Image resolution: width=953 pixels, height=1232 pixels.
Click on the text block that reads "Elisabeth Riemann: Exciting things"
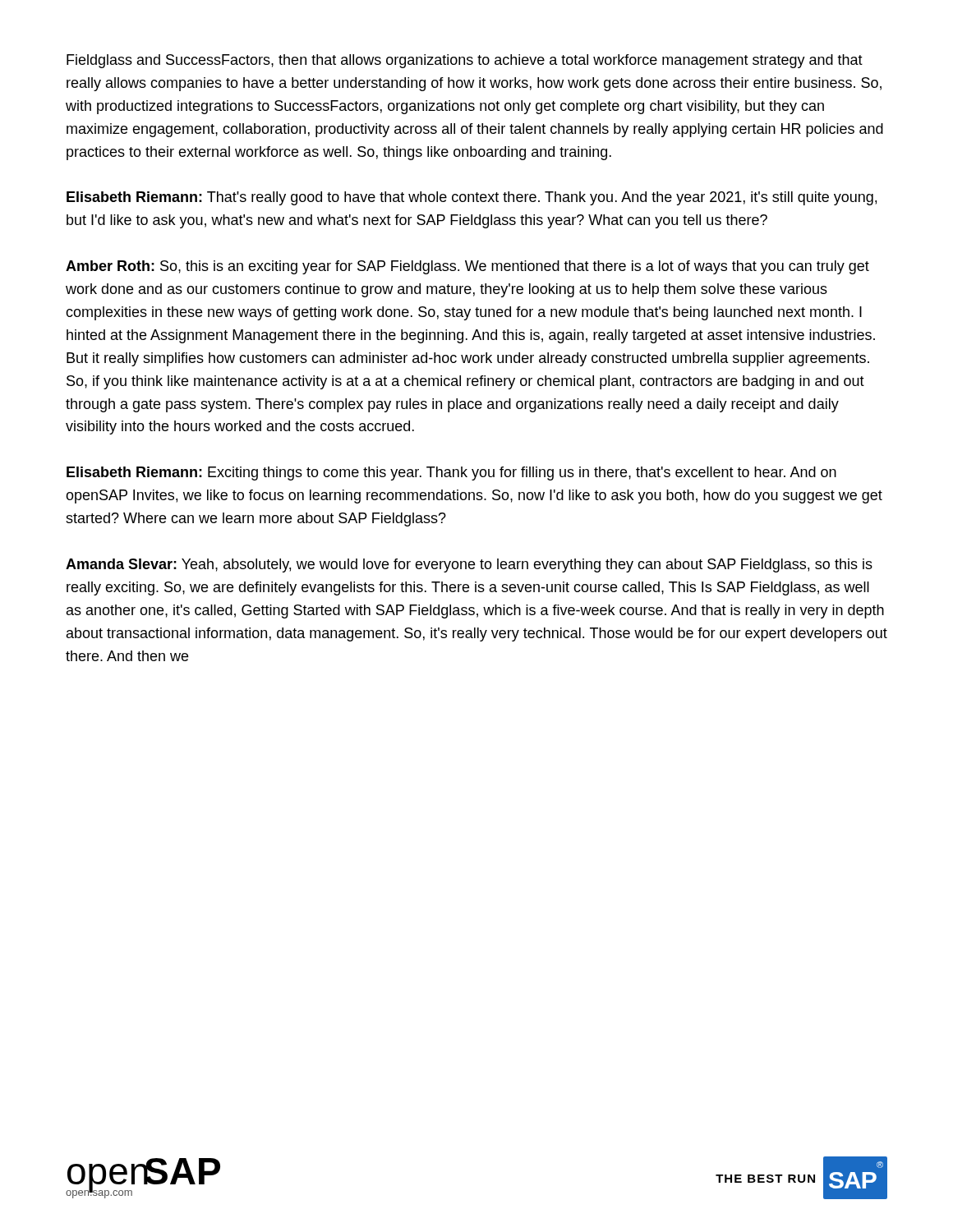tap(474, 495)
